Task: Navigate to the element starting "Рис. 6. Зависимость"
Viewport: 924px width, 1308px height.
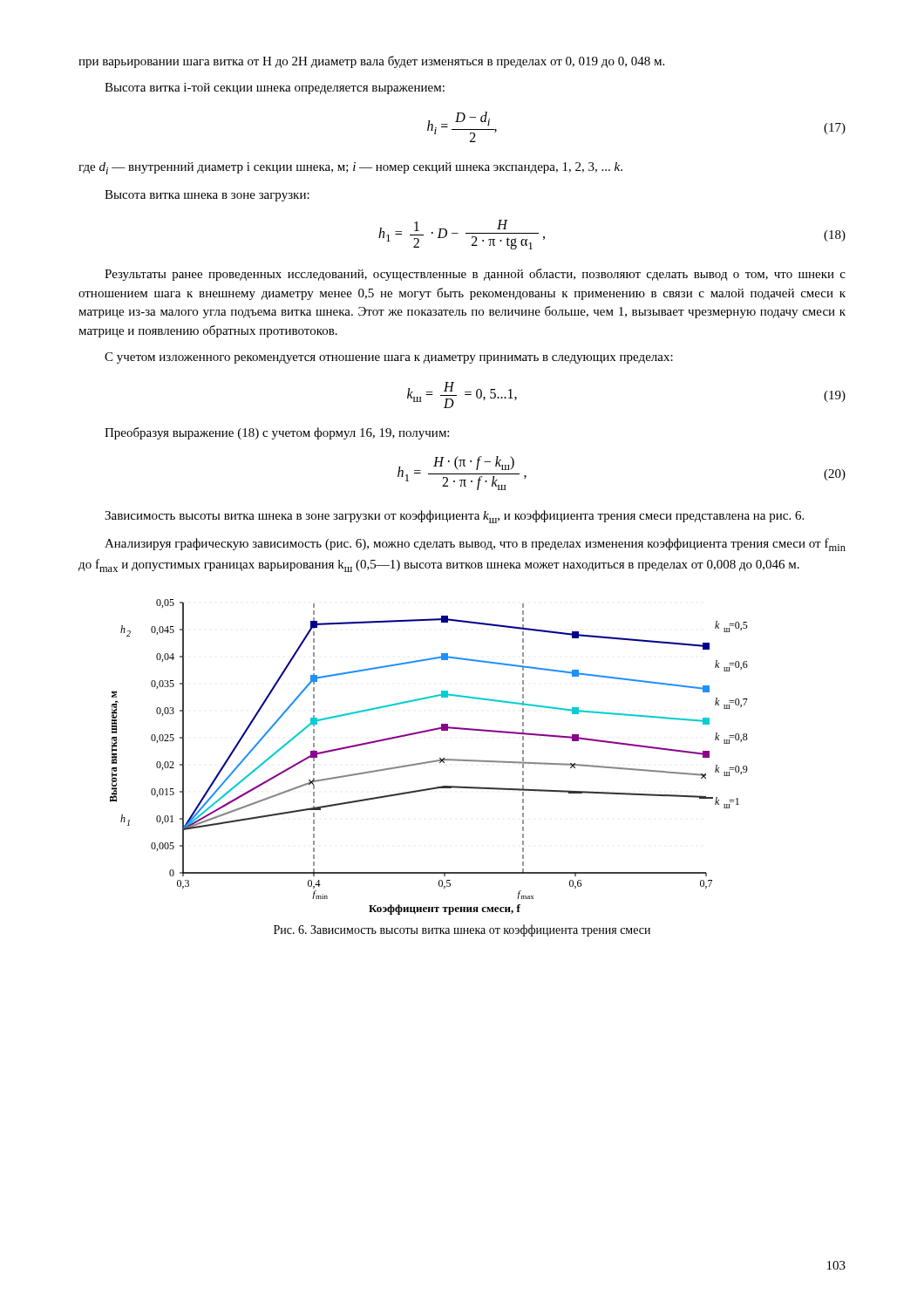Action: pos(462,930)
